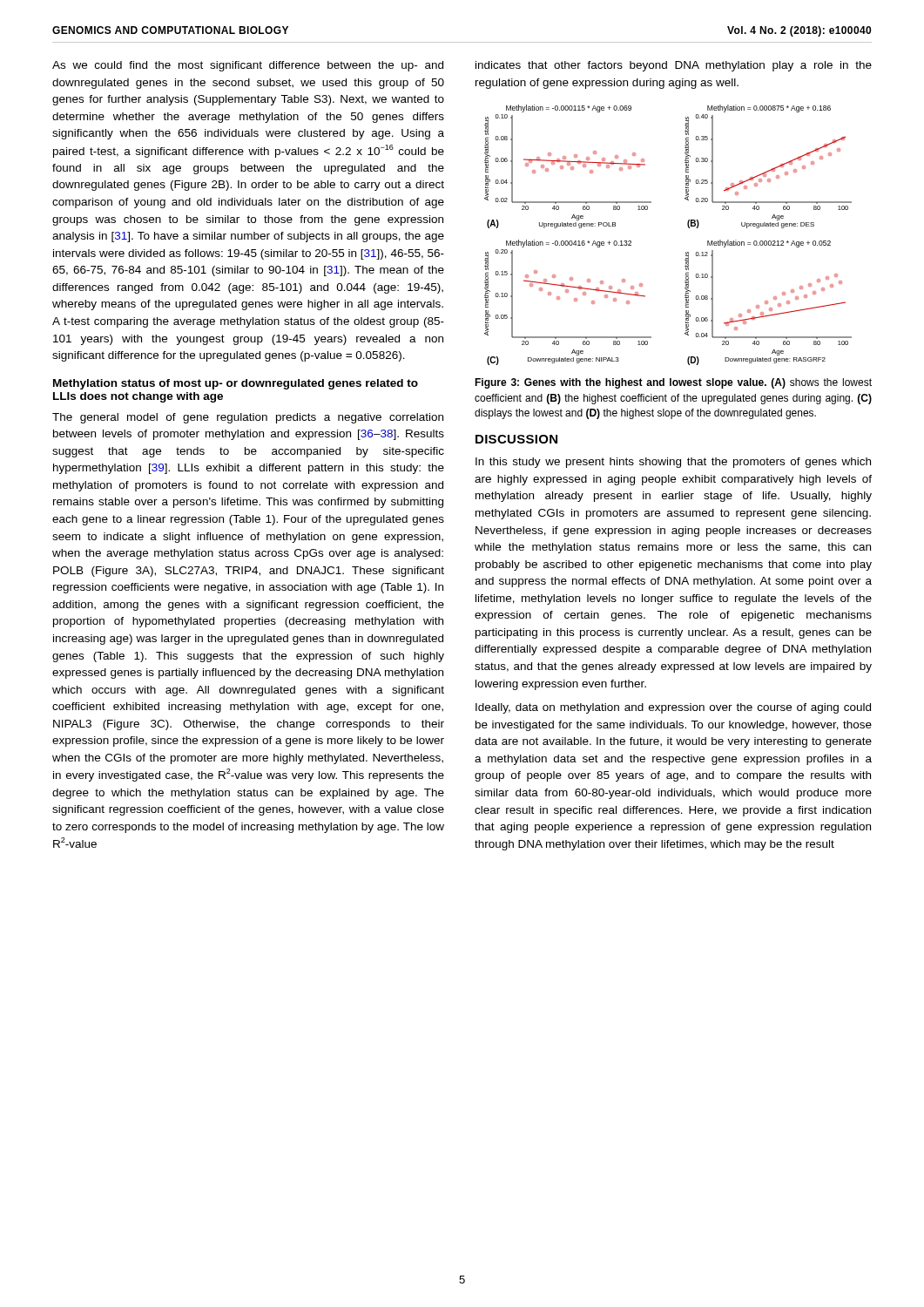Screen dimensions: 1307x924
Task: Click on the text starting "Methylation status of most up-"
Action: tap(235, 389)
